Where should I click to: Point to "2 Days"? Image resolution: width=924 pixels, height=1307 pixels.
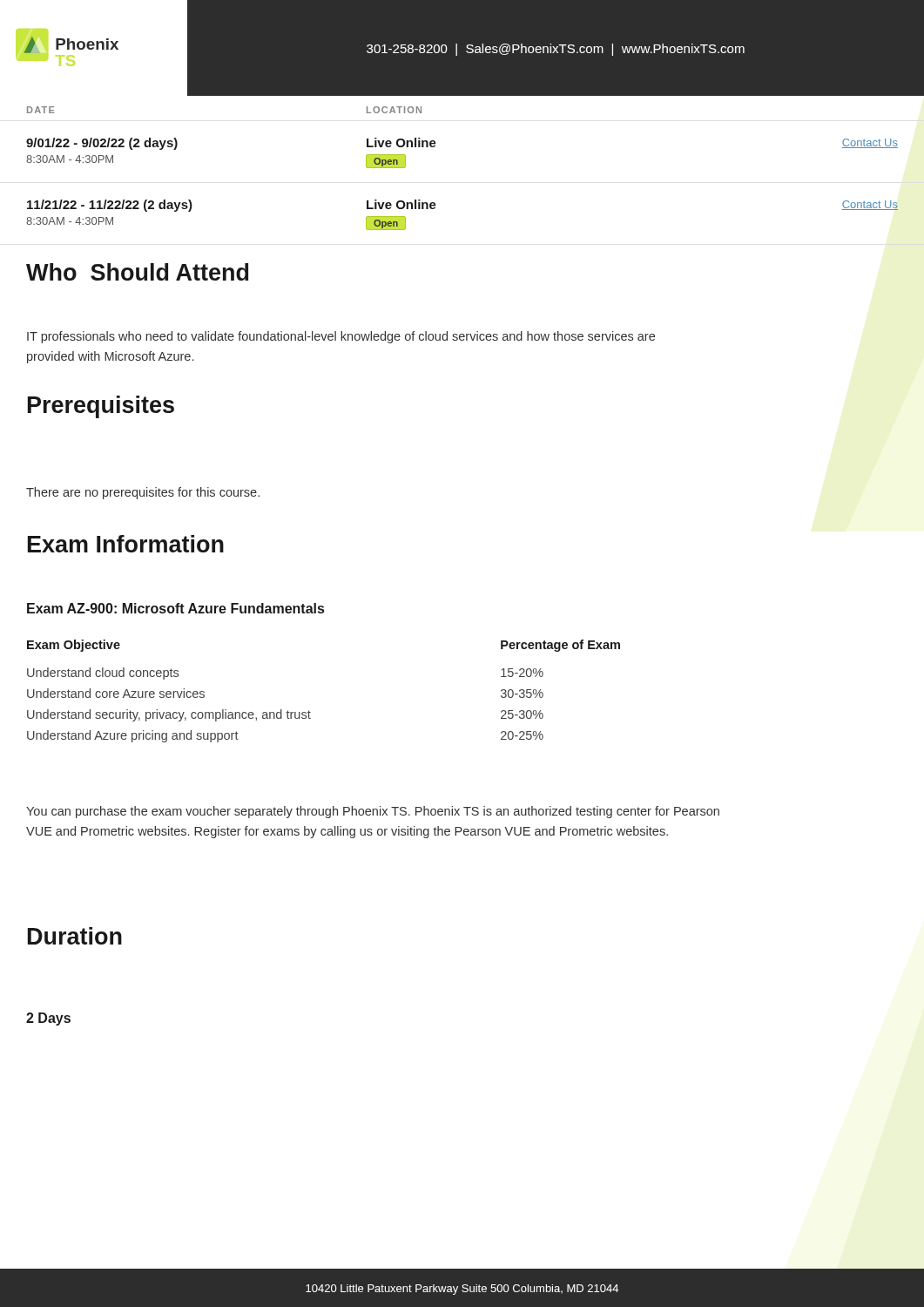tap(49, 1018)
